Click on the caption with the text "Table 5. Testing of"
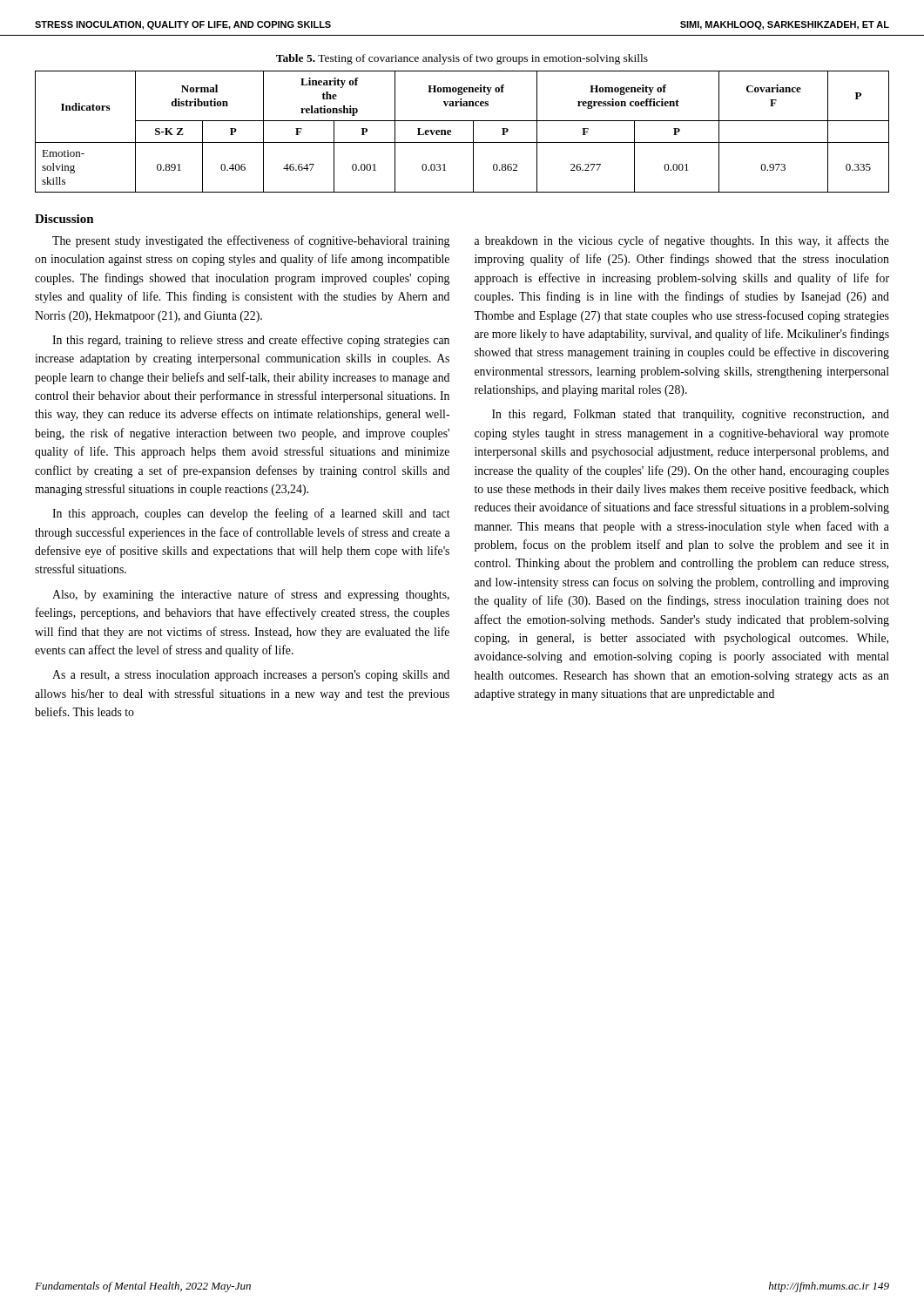The width and height of the screenshot is (924, 1307). pos(462,58)
